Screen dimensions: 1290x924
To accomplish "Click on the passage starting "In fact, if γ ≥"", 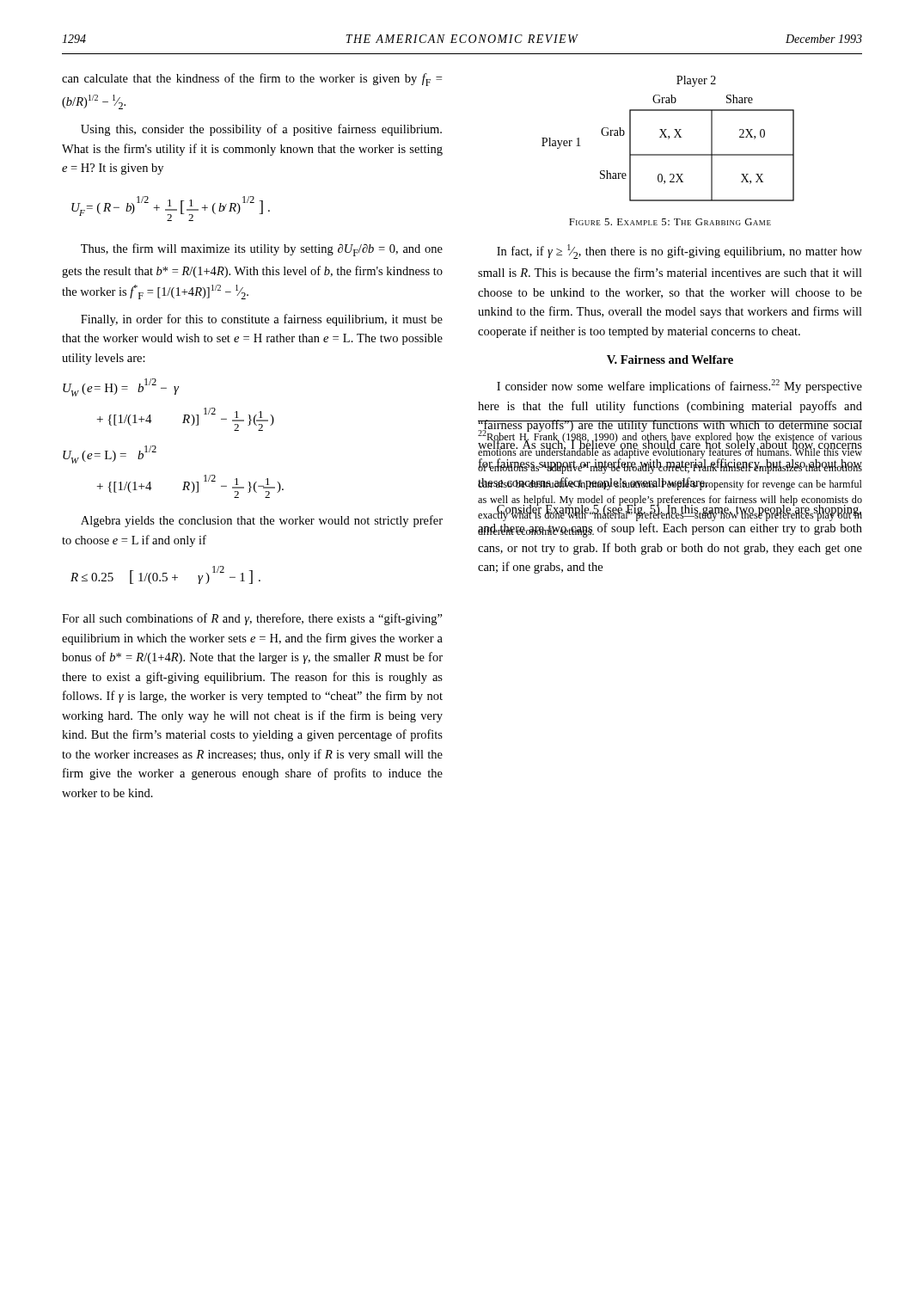I will pos(670,290).
